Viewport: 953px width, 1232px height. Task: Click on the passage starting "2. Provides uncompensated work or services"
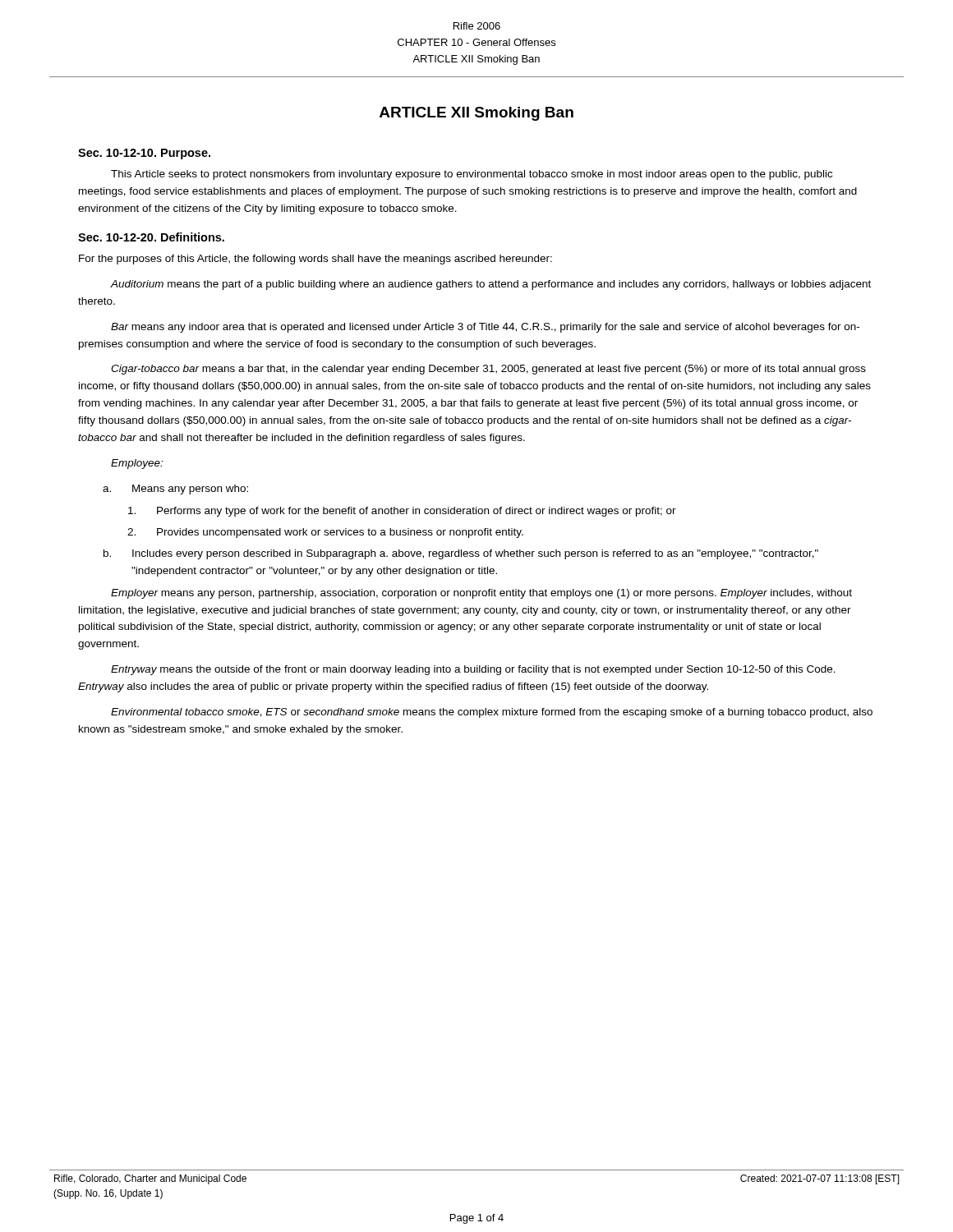[326, 532]
